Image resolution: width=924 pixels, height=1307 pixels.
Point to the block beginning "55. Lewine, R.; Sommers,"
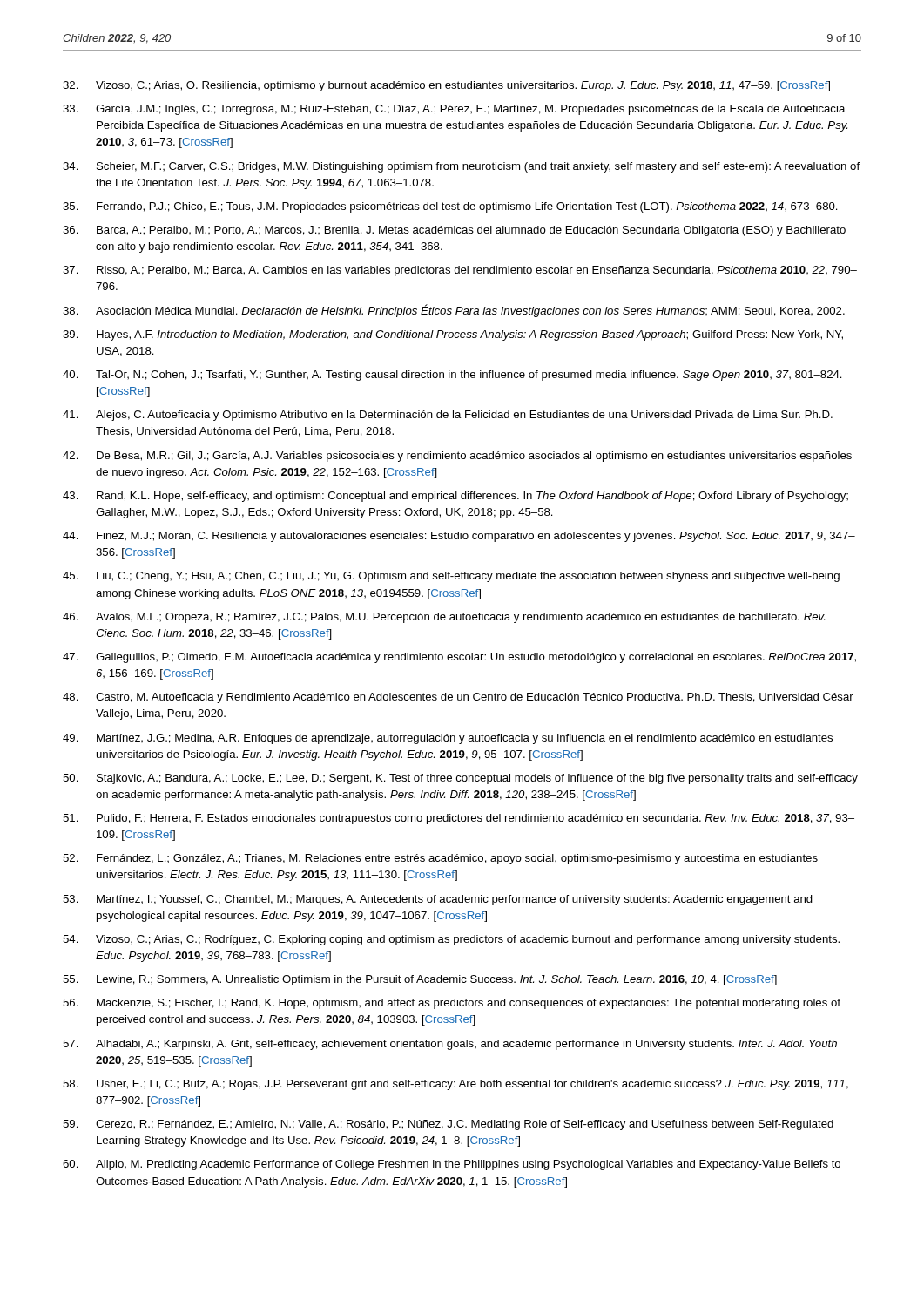click(462, 979)
